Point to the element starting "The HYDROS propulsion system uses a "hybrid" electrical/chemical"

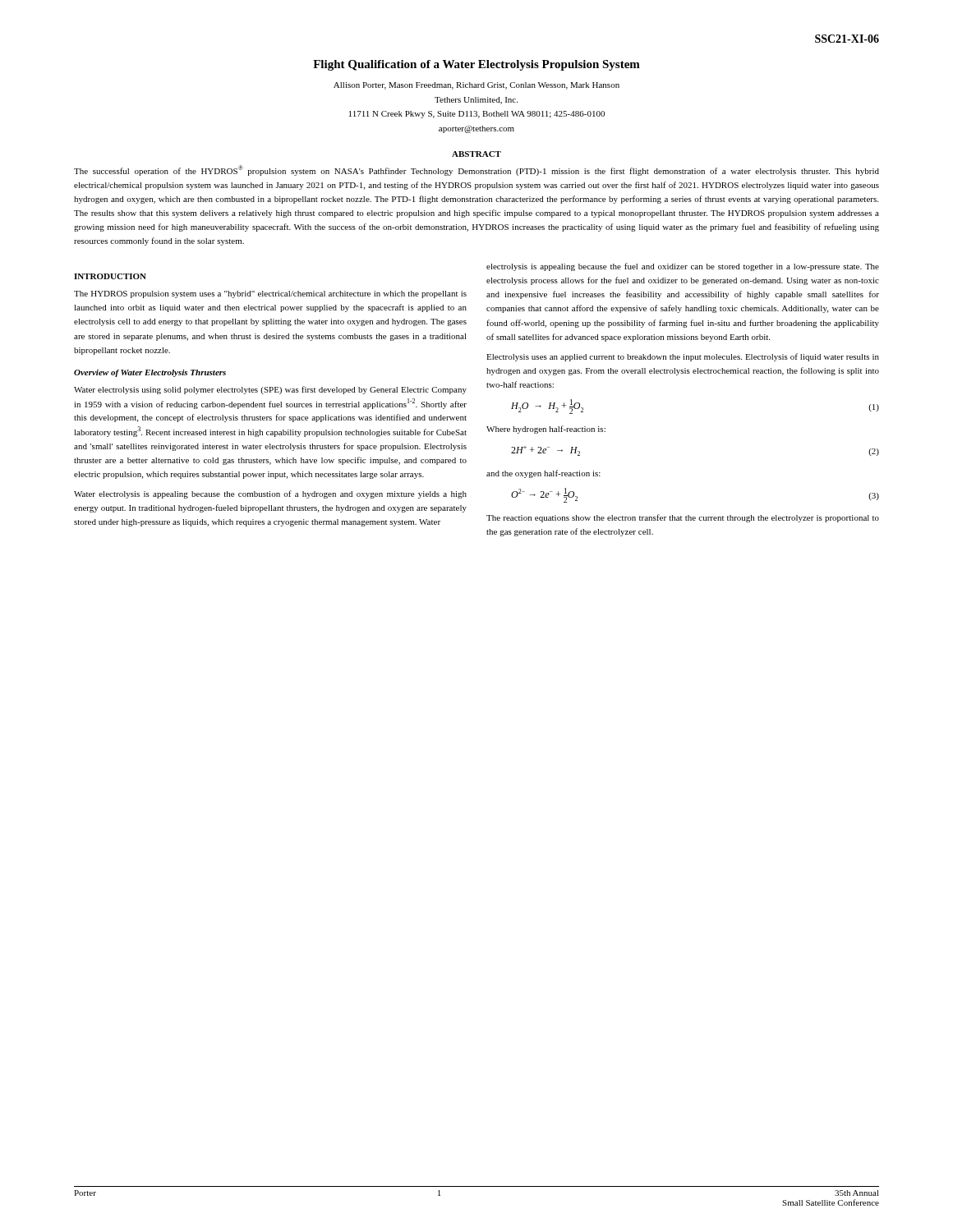[x=270, y=321]
